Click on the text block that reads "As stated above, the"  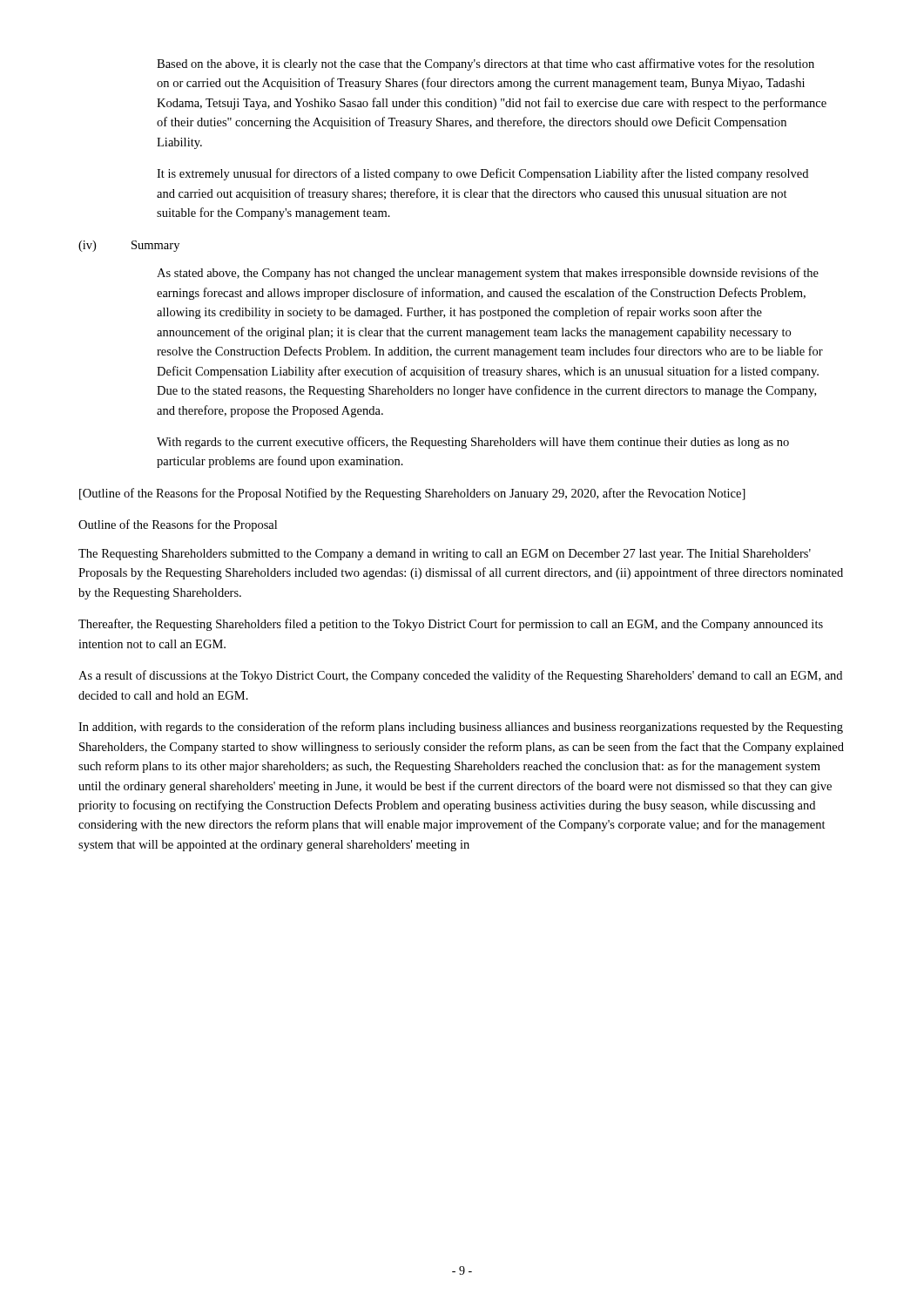pyautogui.click(x=490, y=341)
